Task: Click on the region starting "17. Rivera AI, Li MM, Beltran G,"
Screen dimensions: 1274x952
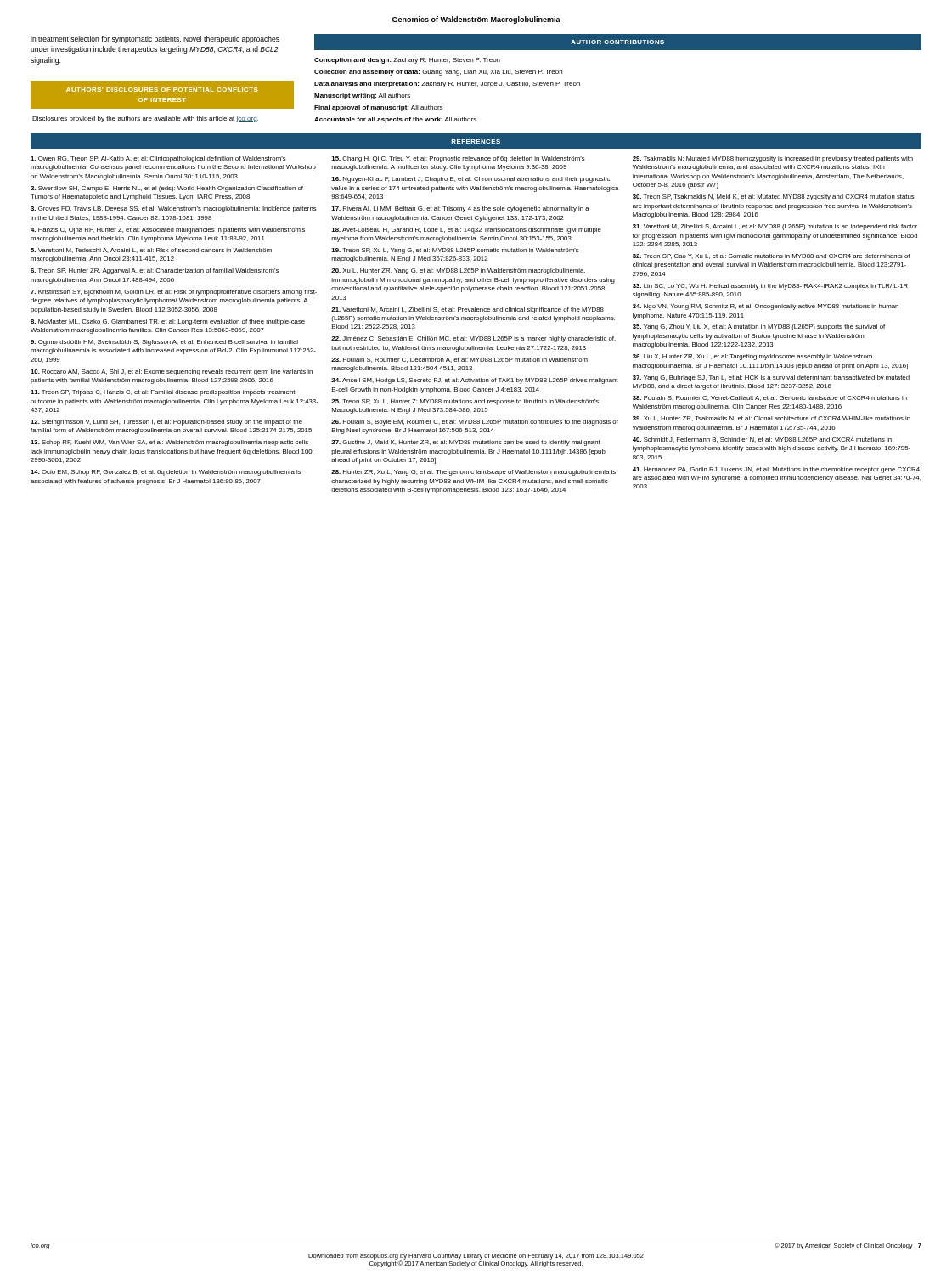Action: [x=460, y=213]
